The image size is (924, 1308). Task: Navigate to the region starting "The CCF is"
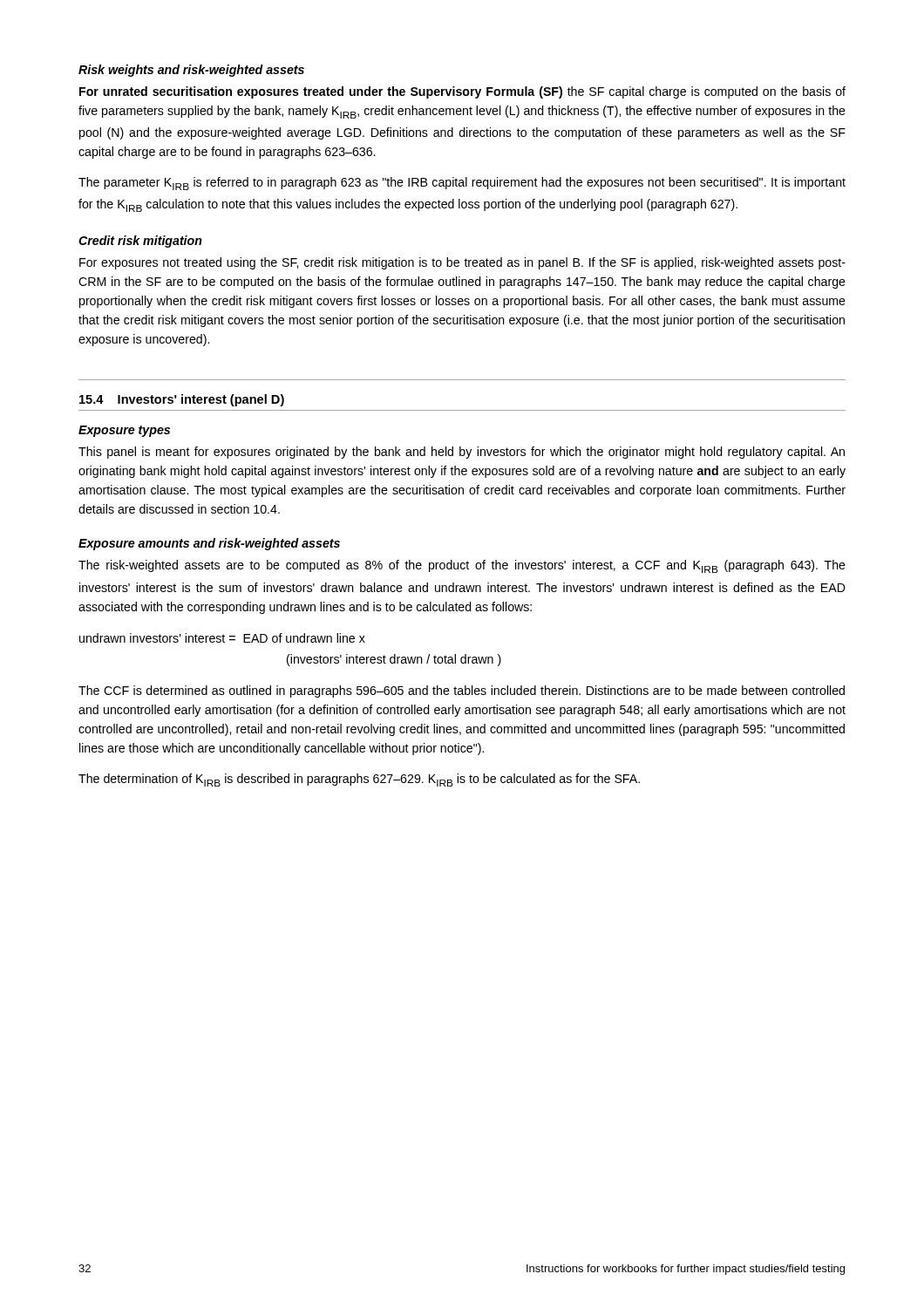(462, 720)
